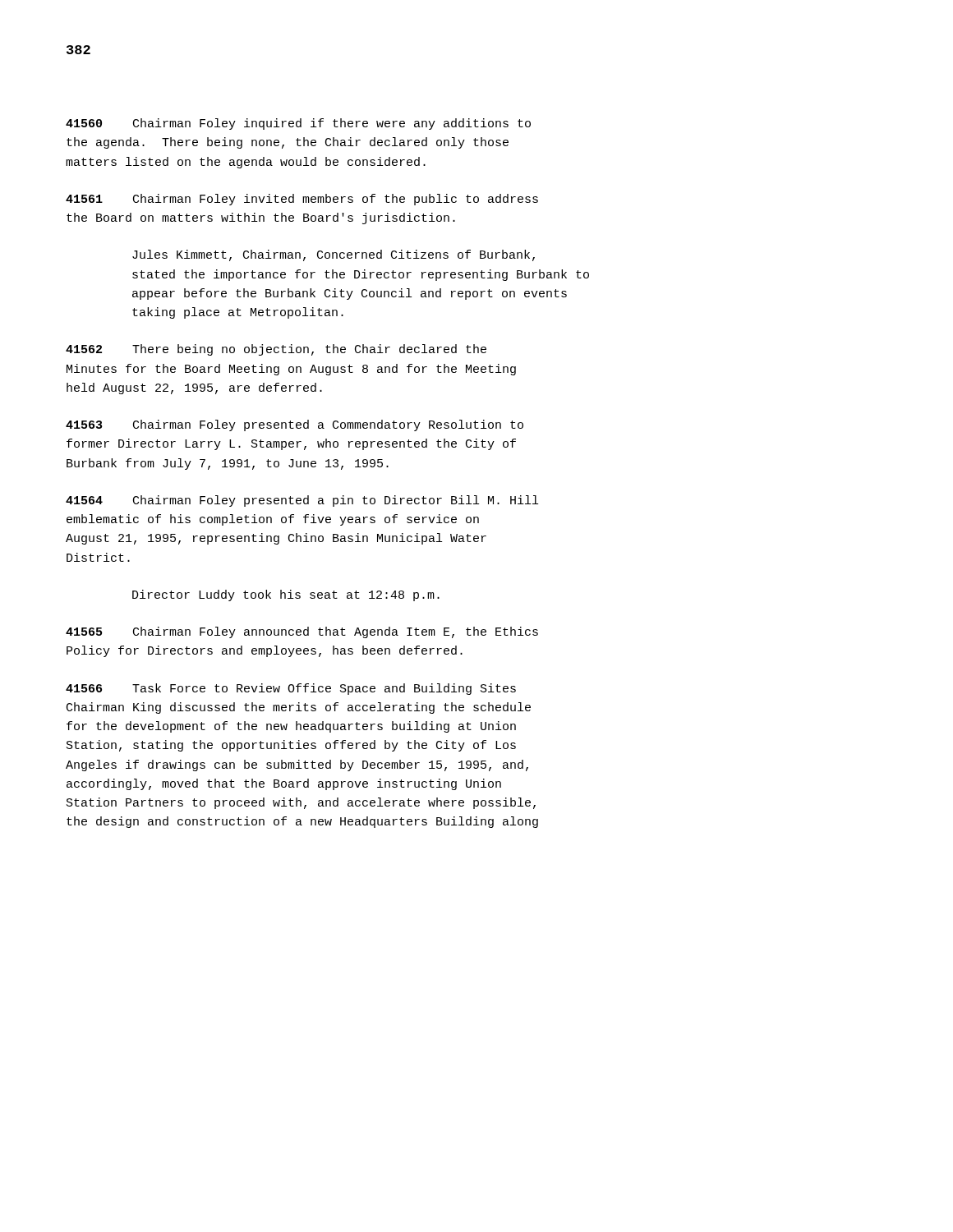This screenshot has height=1232, width=953.
Task: Click on the text block with the text "41560 Chairman Foley inquired if"
Action: pos(299,144)
